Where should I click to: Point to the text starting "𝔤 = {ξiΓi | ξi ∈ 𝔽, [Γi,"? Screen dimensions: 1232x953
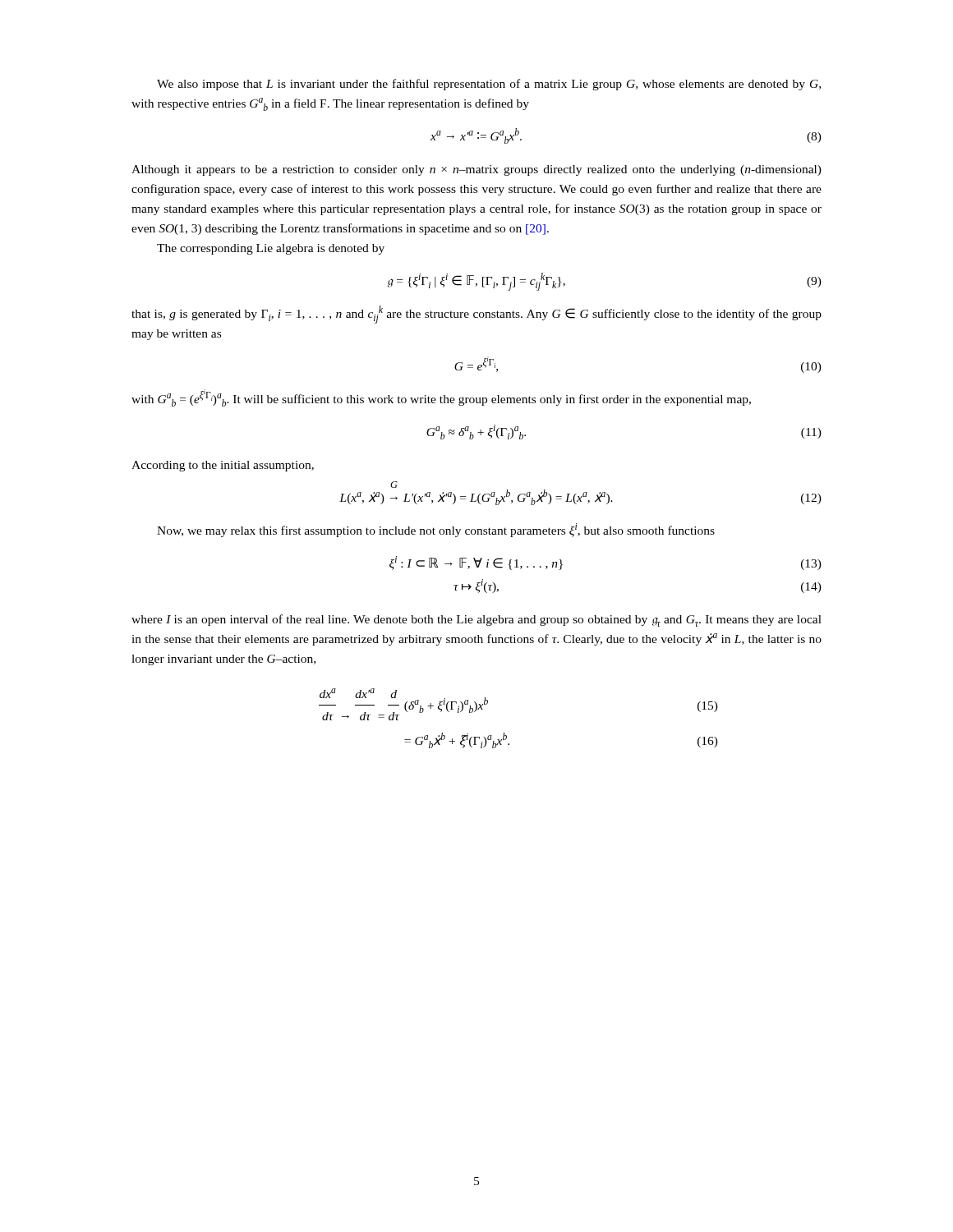click(x=470, y=281)
